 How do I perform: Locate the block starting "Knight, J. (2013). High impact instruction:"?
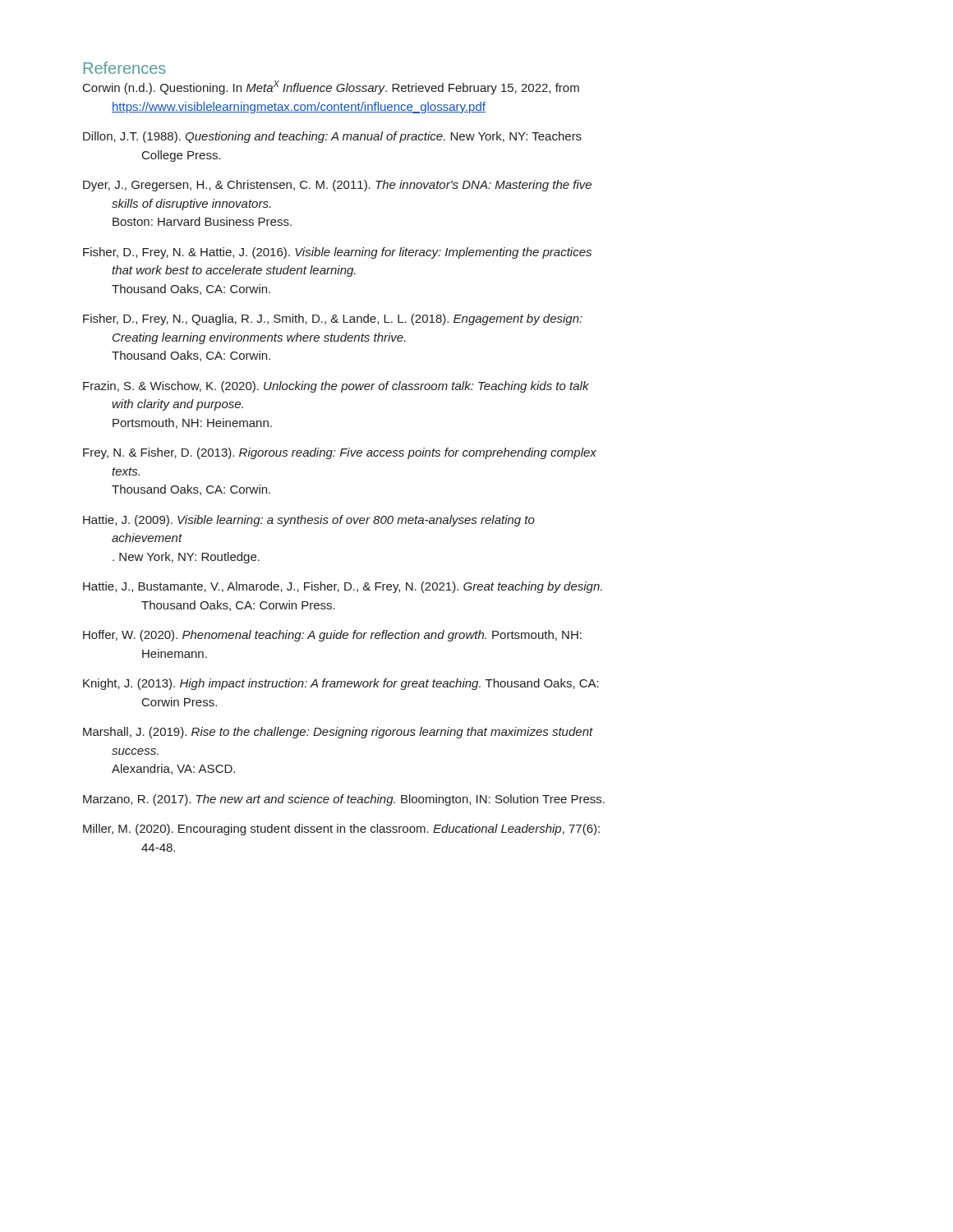[x=476, y=694]
